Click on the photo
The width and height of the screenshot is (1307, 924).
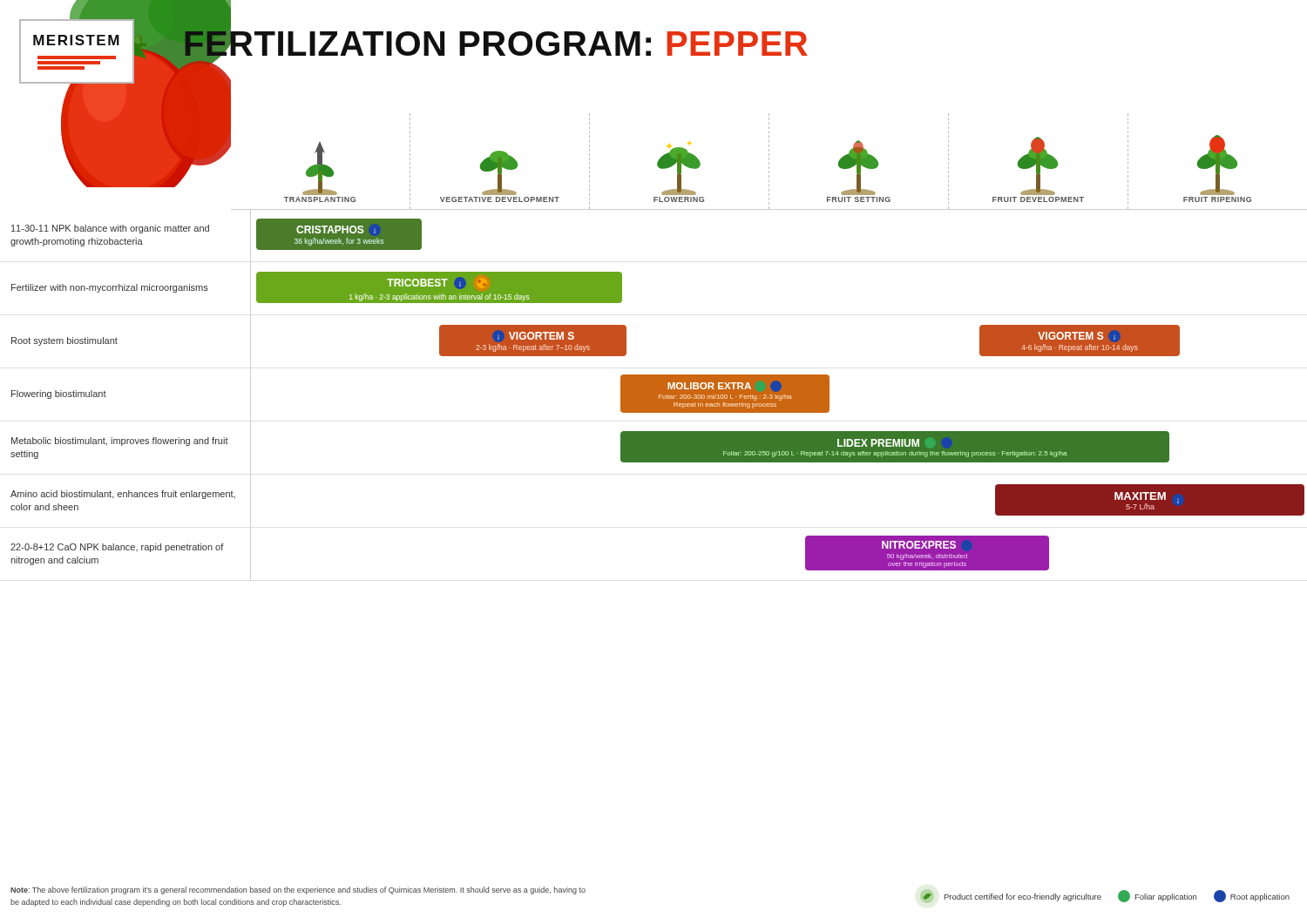click(115, 94)
